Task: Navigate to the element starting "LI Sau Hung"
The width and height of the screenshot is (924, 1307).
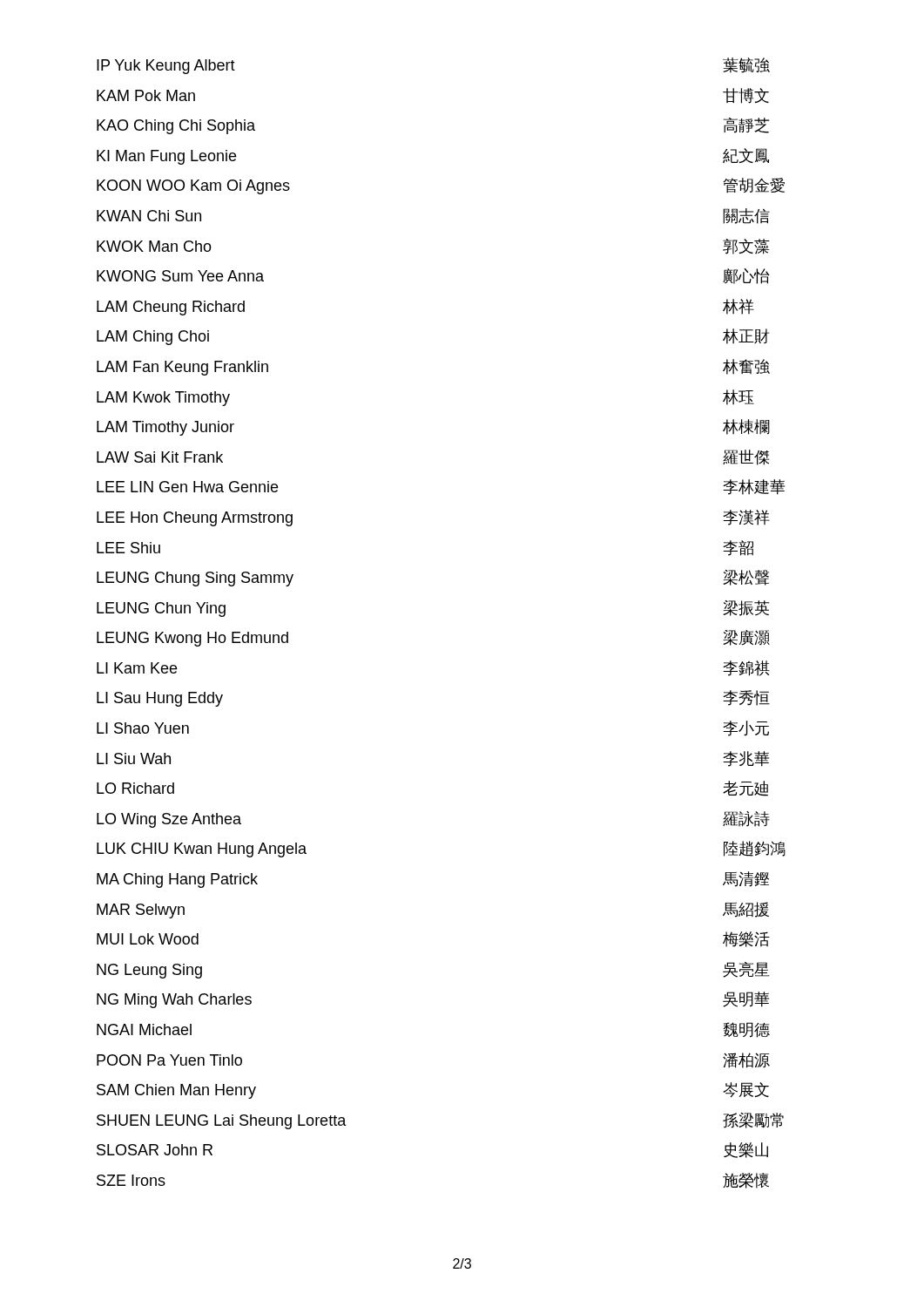Action: (159, 698)
